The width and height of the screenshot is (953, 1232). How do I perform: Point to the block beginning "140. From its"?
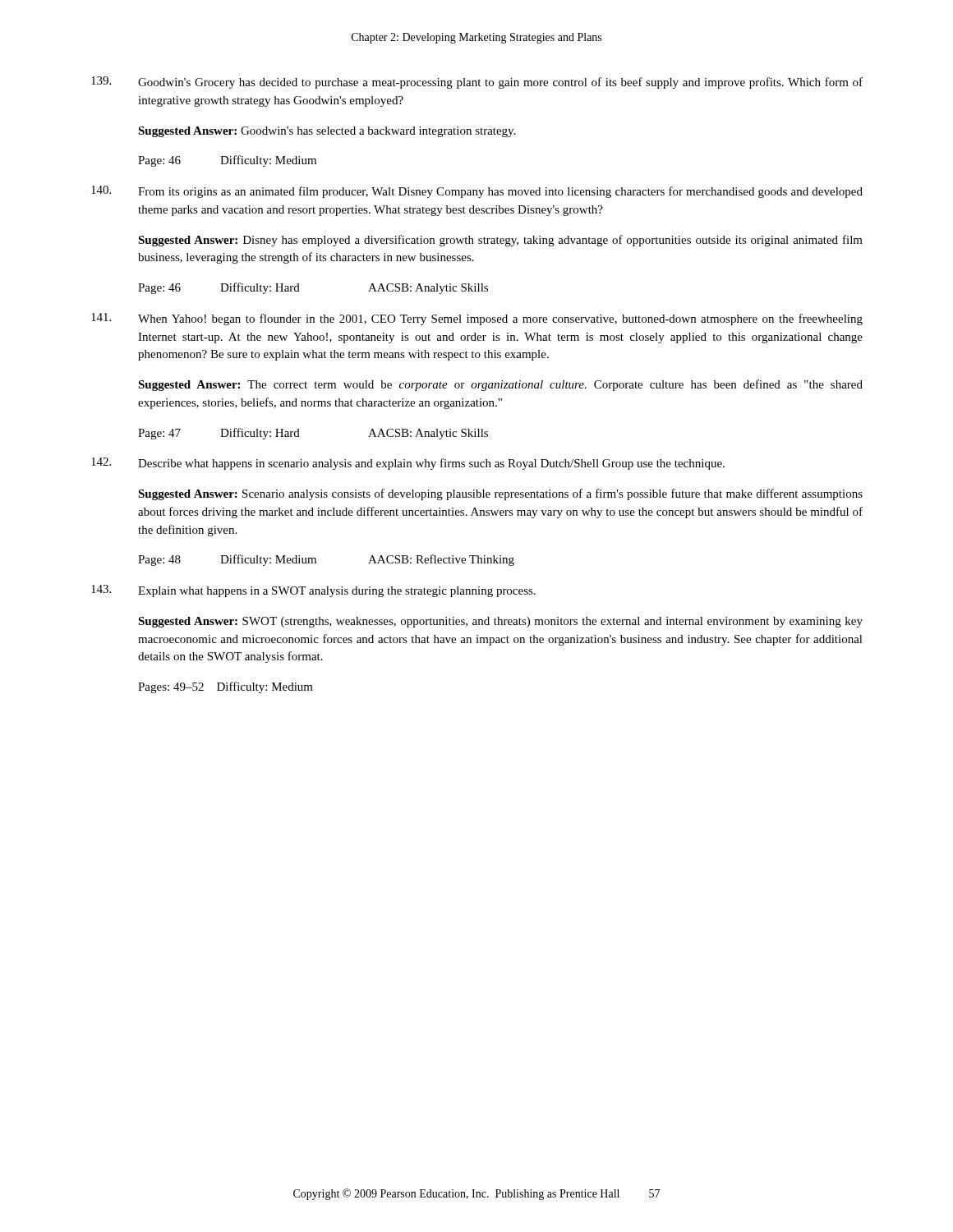coord(476,201)
